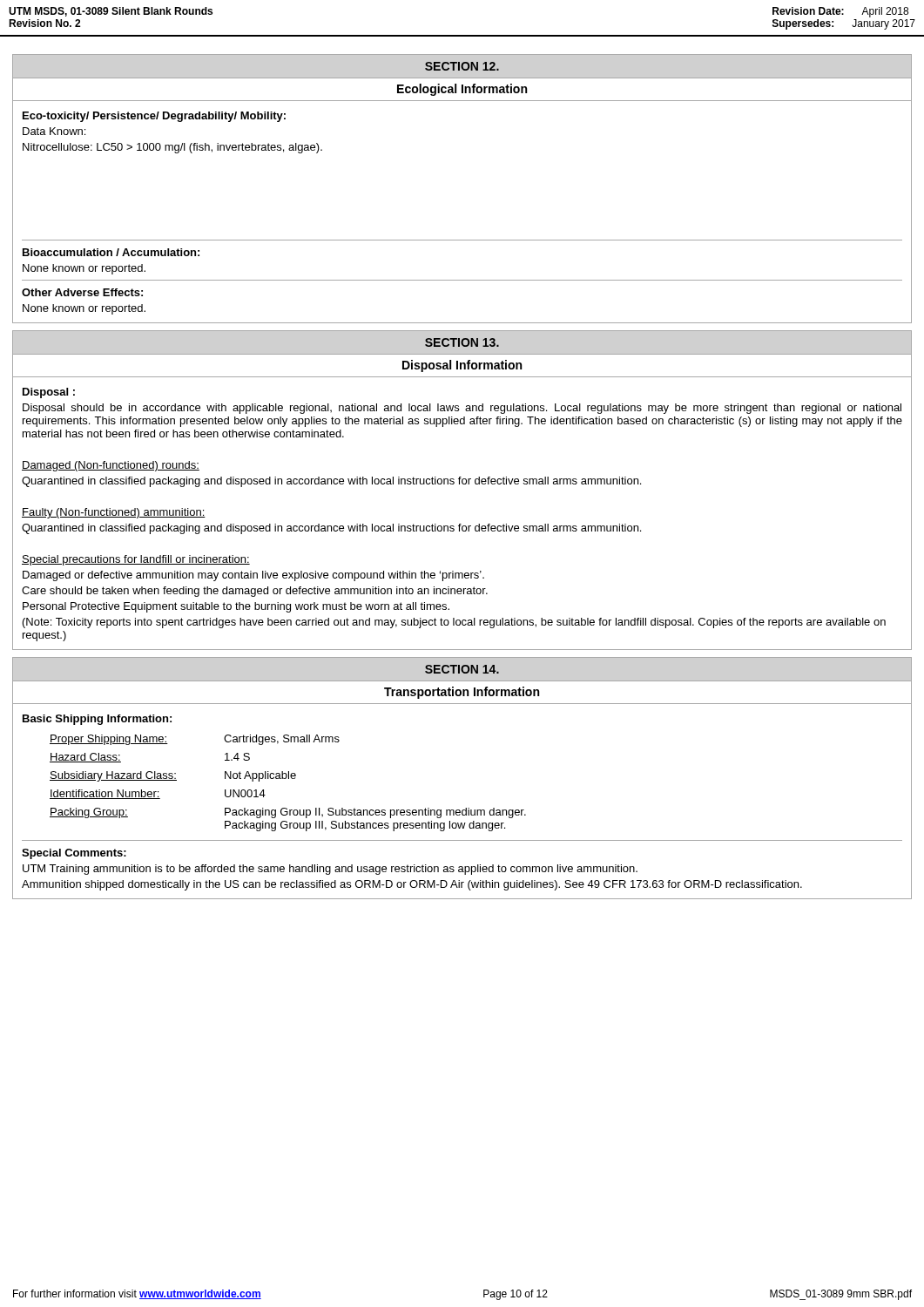Navigate to the region starting "Transportation Information"
This screenshot has width=924, height=1307.
coord(462,692)
